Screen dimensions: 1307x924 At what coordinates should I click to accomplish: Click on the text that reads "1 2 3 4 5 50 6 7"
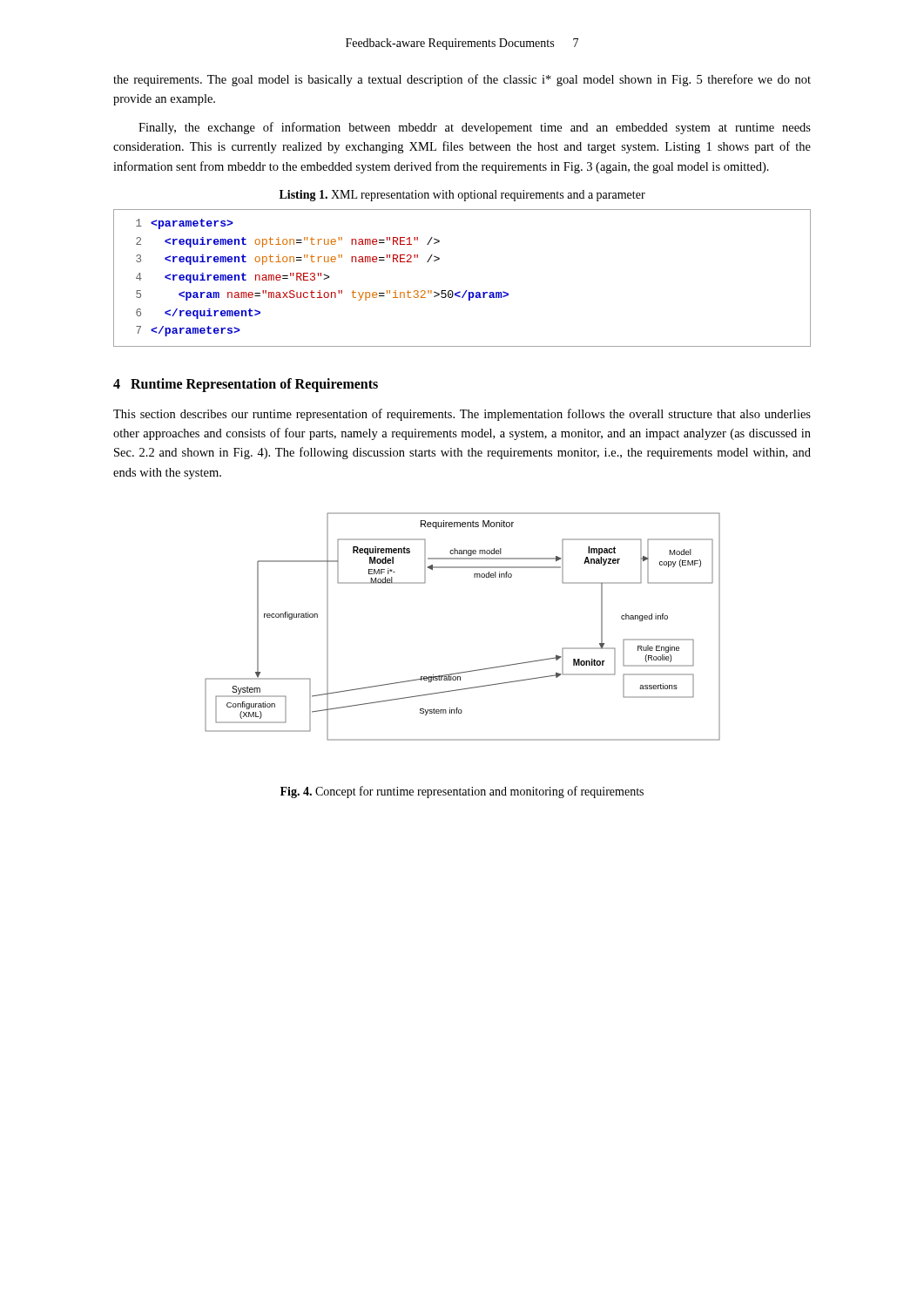point(185,224)
